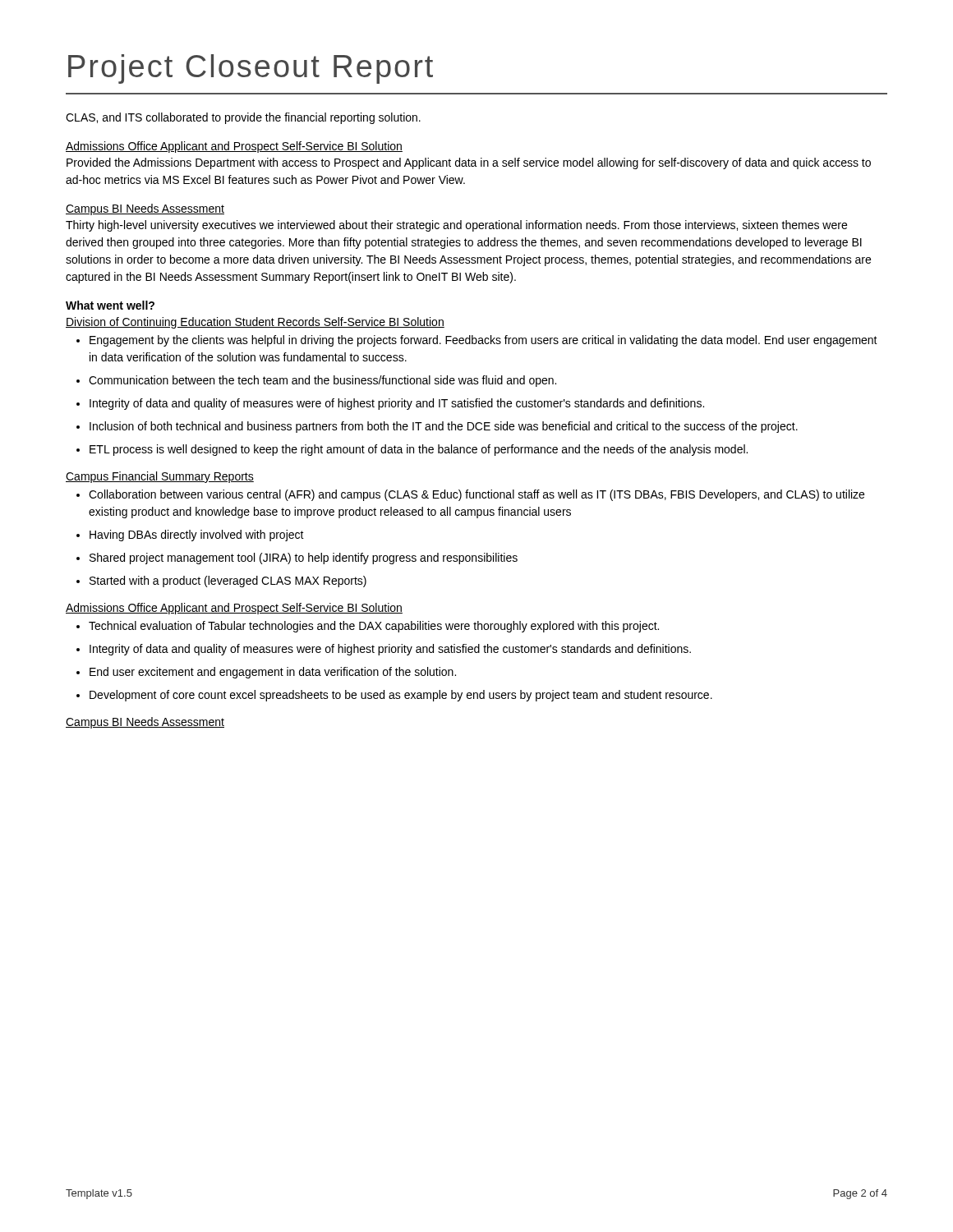Select the passage starting "ETL process is well designed to keep"
This screenshot has width=953, height=1232.
pyautogui.click(x=419, y=449)
